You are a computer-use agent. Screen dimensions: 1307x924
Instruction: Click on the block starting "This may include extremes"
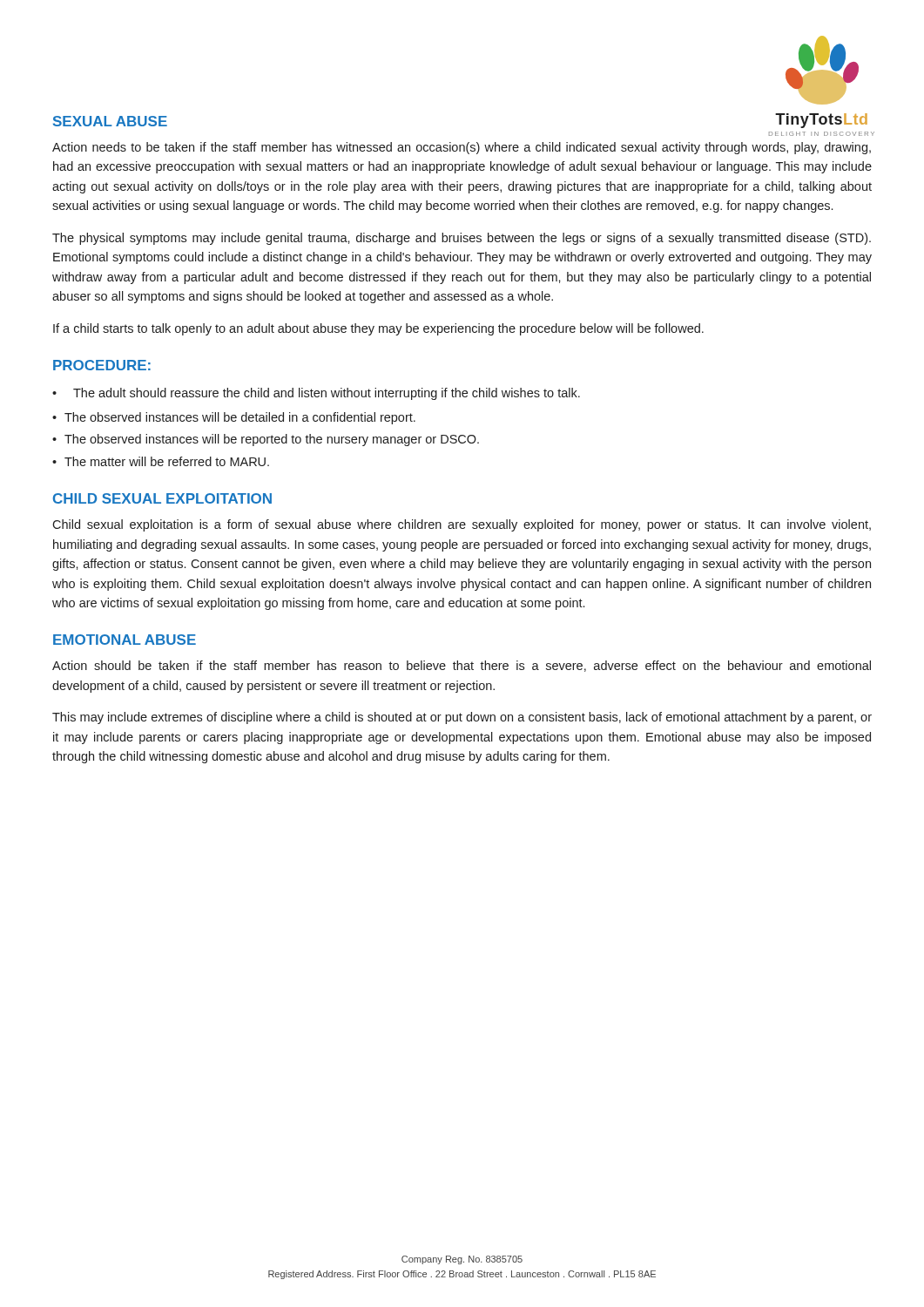[x=462, y=737]
